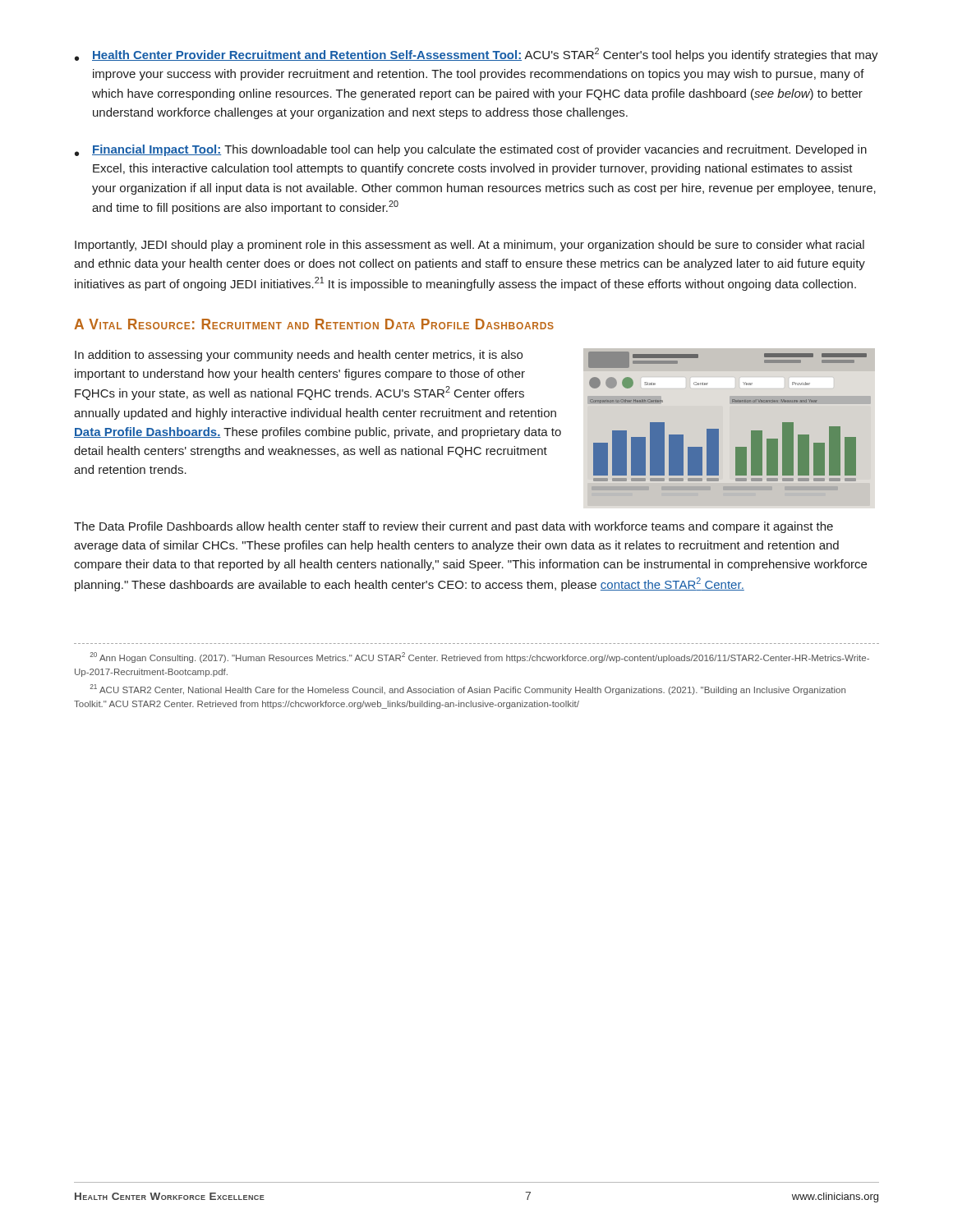Click the passage that begins "Importantly, JEDI should play a"

[469, 264]
